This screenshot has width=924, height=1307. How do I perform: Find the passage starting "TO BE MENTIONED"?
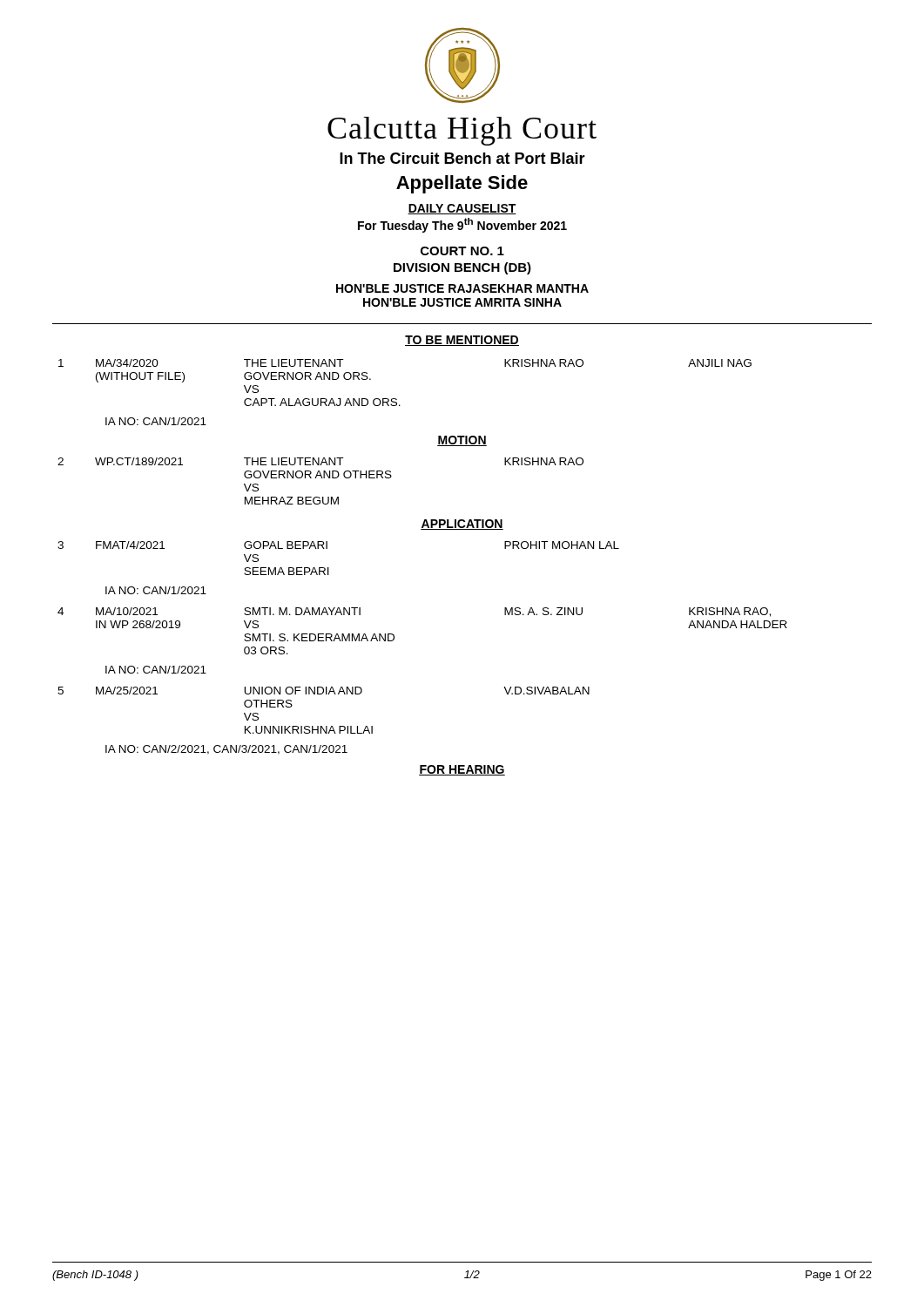click(x=462, y=339)
